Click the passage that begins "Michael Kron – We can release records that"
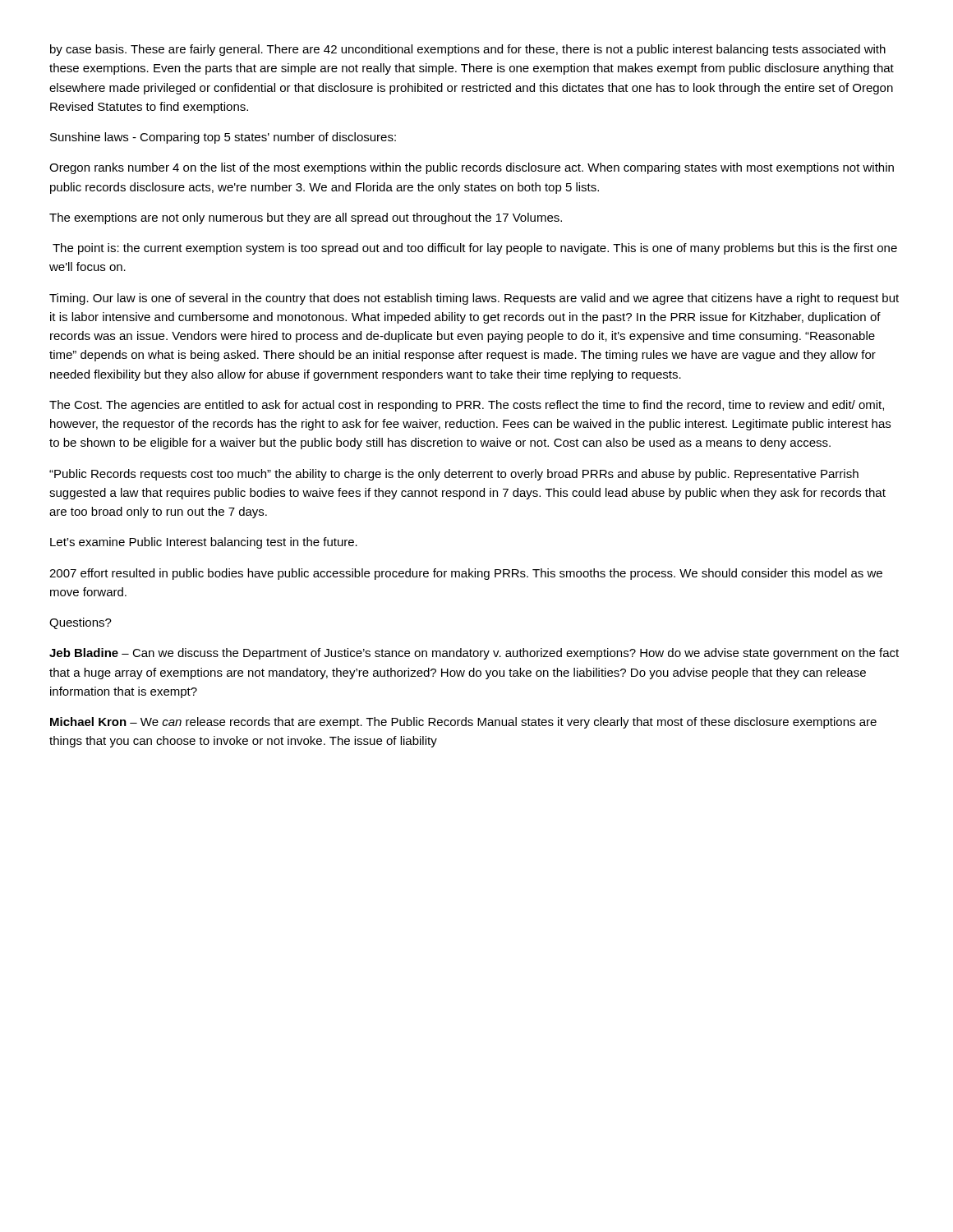The width and height of the screenshot is (953, 1232). point(463,731)
